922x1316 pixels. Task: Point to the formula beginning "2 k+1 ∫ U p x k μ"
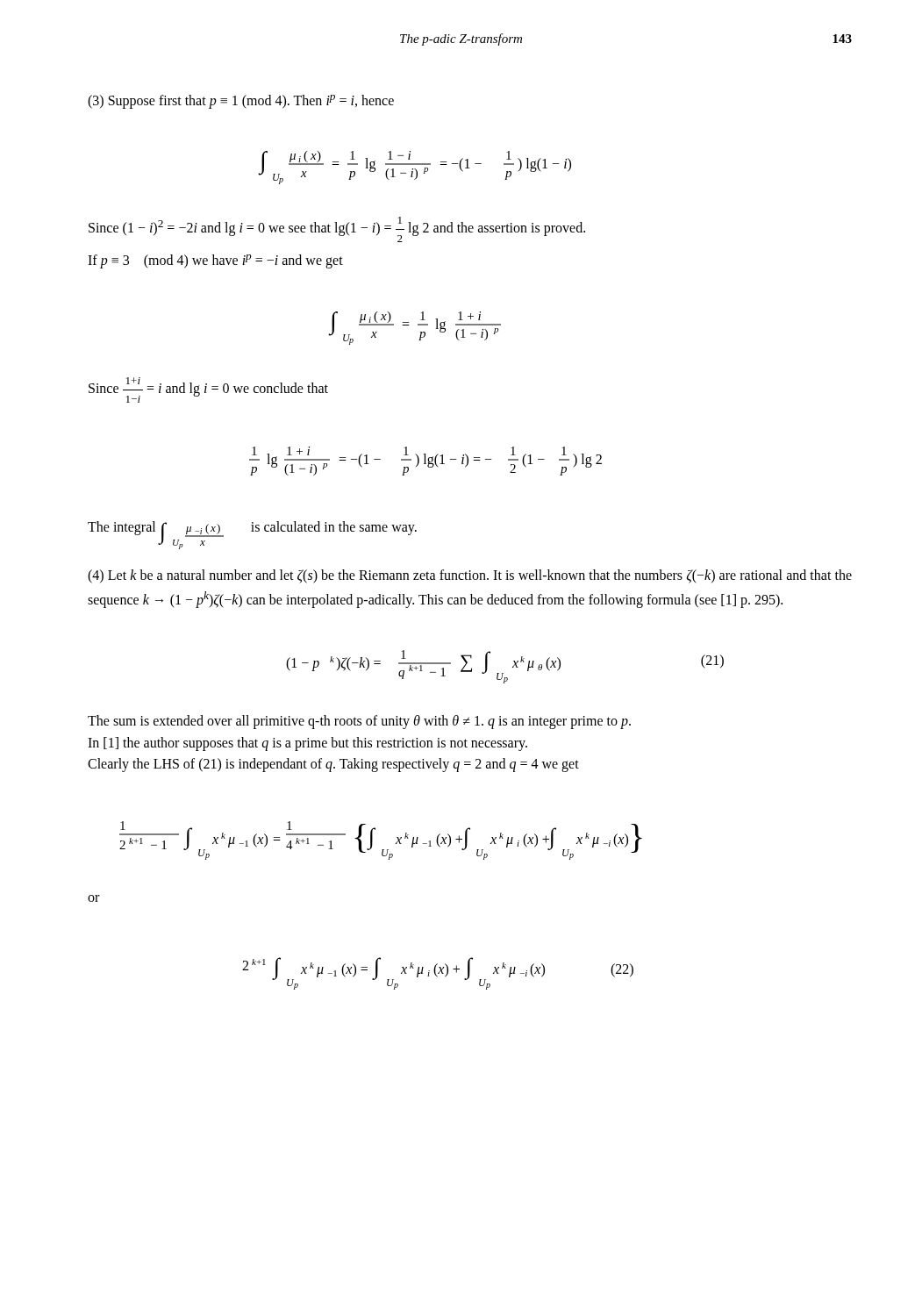coord(470,959)
